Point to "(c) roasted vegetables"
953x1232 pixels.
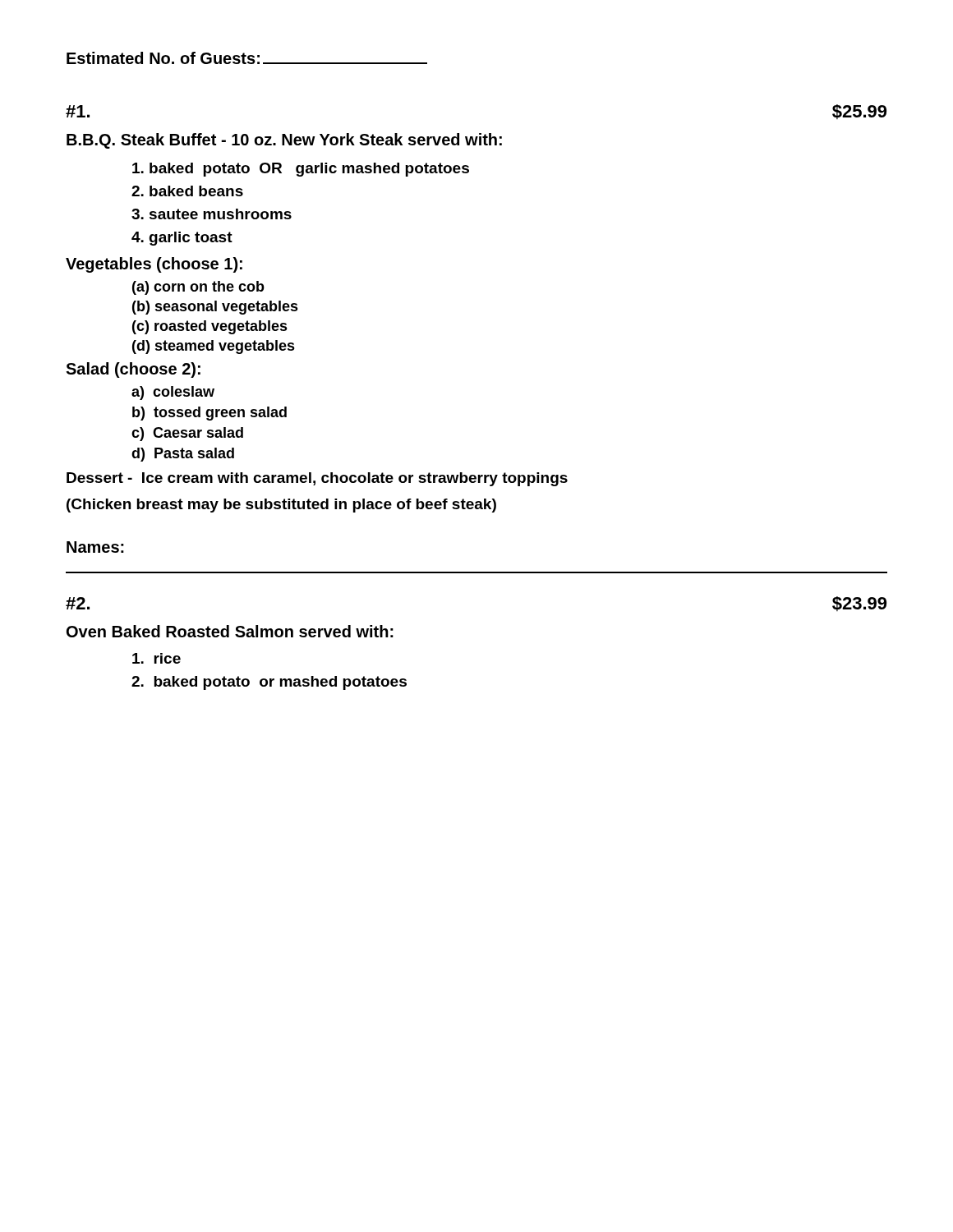[210, 326]
